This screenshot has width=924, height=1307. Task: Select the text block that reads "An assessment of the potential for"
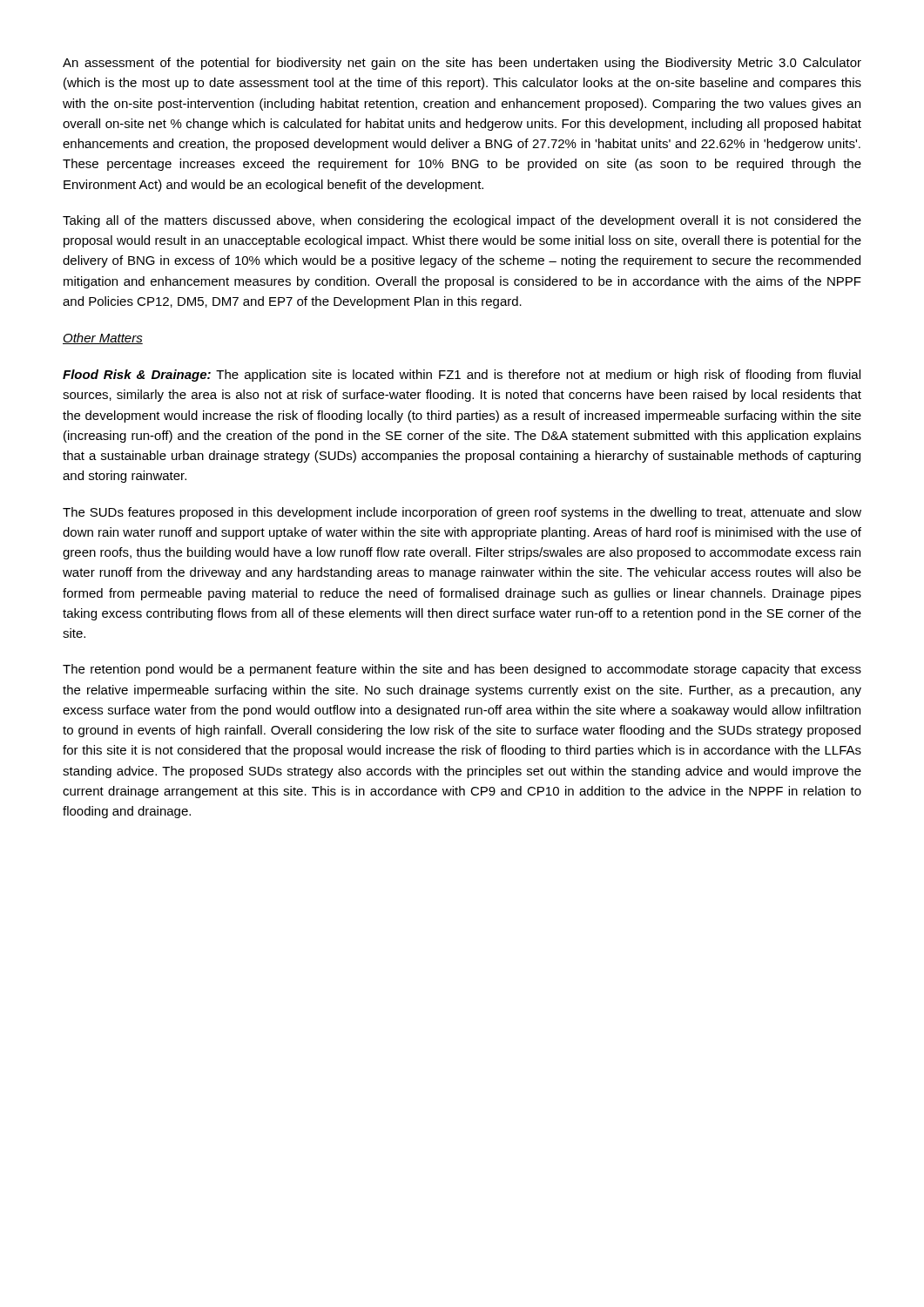point(462,123)
